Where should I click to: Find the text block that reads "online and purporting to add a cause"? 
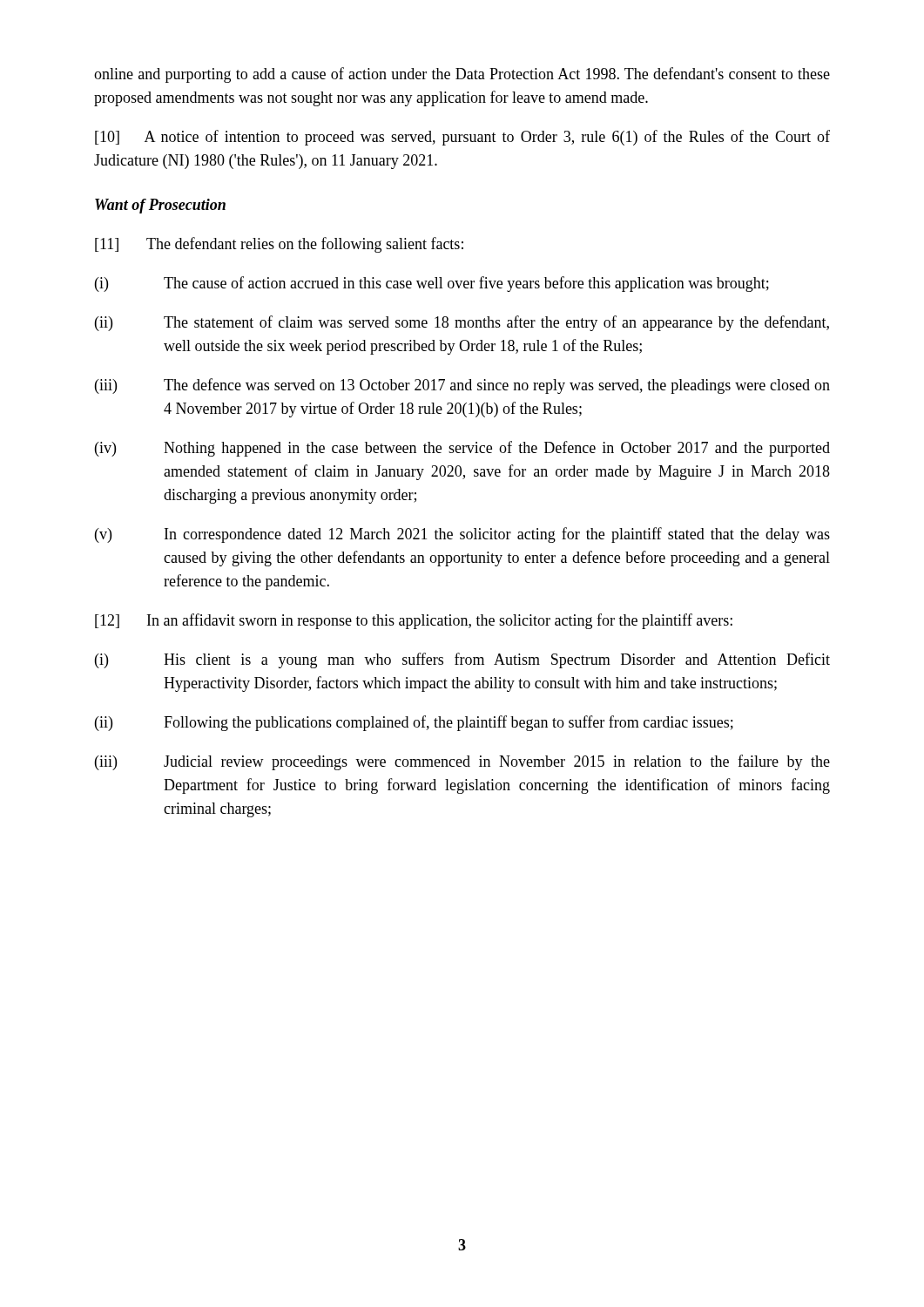click(462, 86)
